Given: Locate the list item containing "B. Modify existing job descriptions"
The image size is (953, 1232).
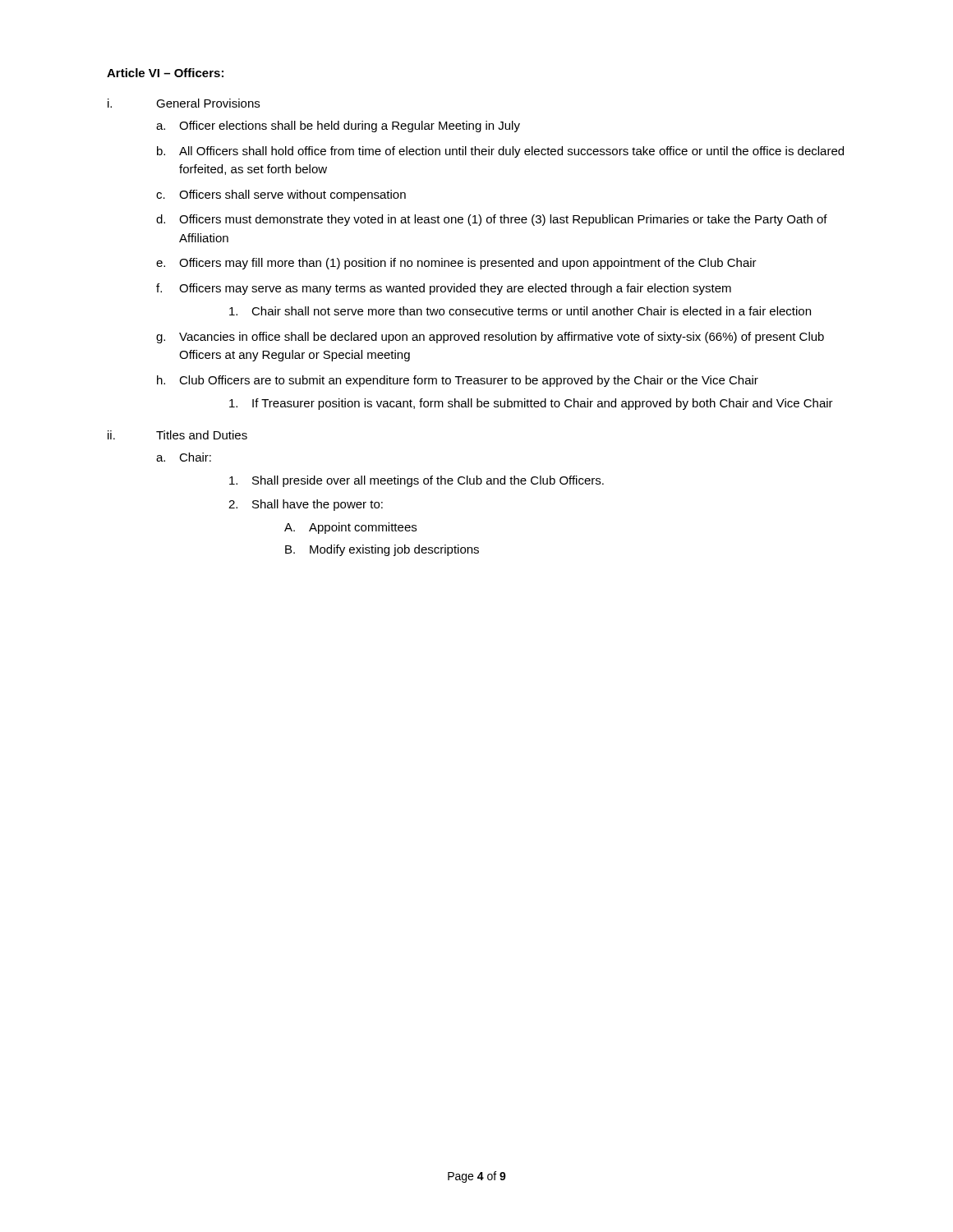Looking at the screenshot, I should (382, 550).
